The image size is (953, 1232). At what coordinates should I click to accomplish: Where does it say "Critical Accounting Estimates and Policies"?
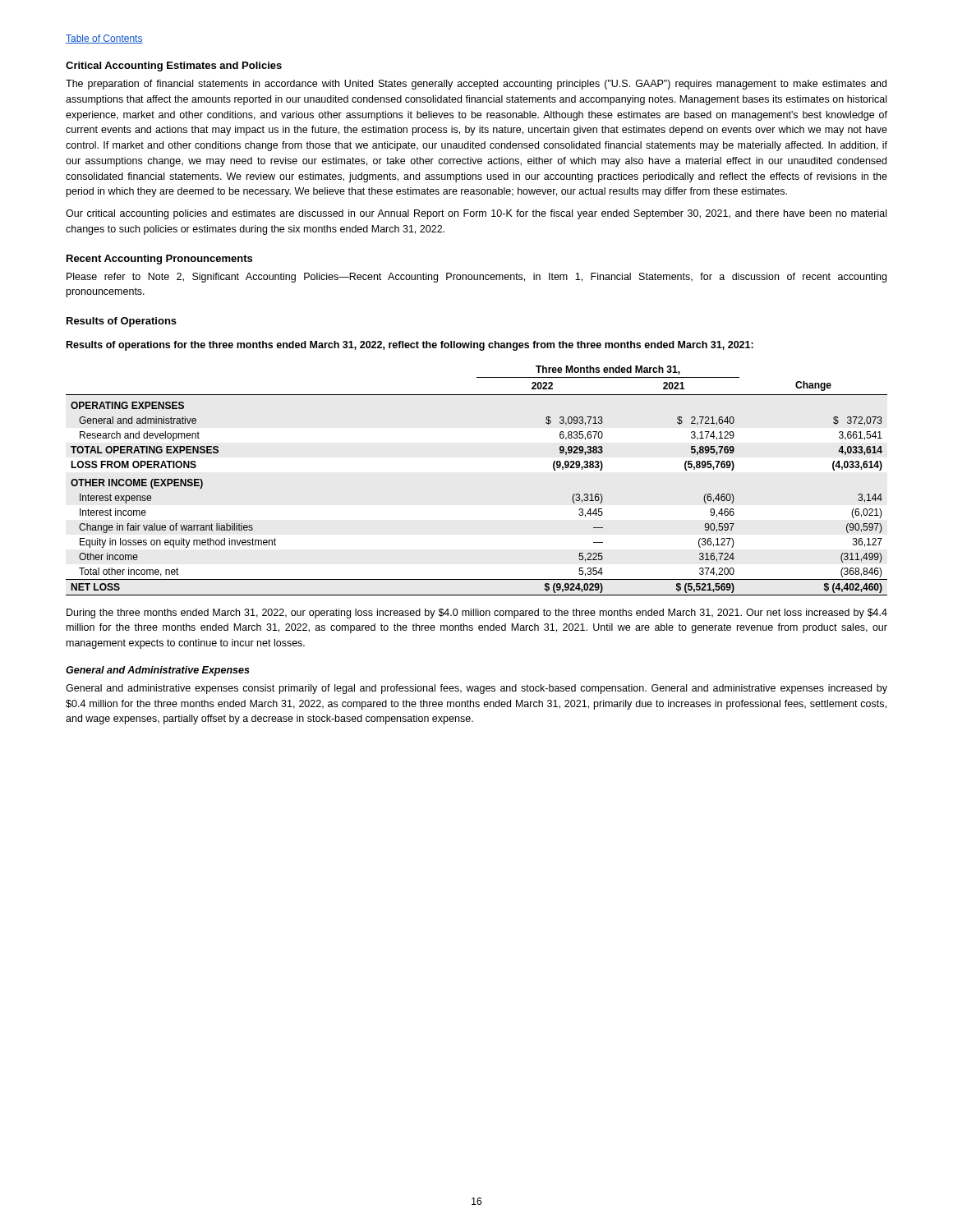[174, 65]
